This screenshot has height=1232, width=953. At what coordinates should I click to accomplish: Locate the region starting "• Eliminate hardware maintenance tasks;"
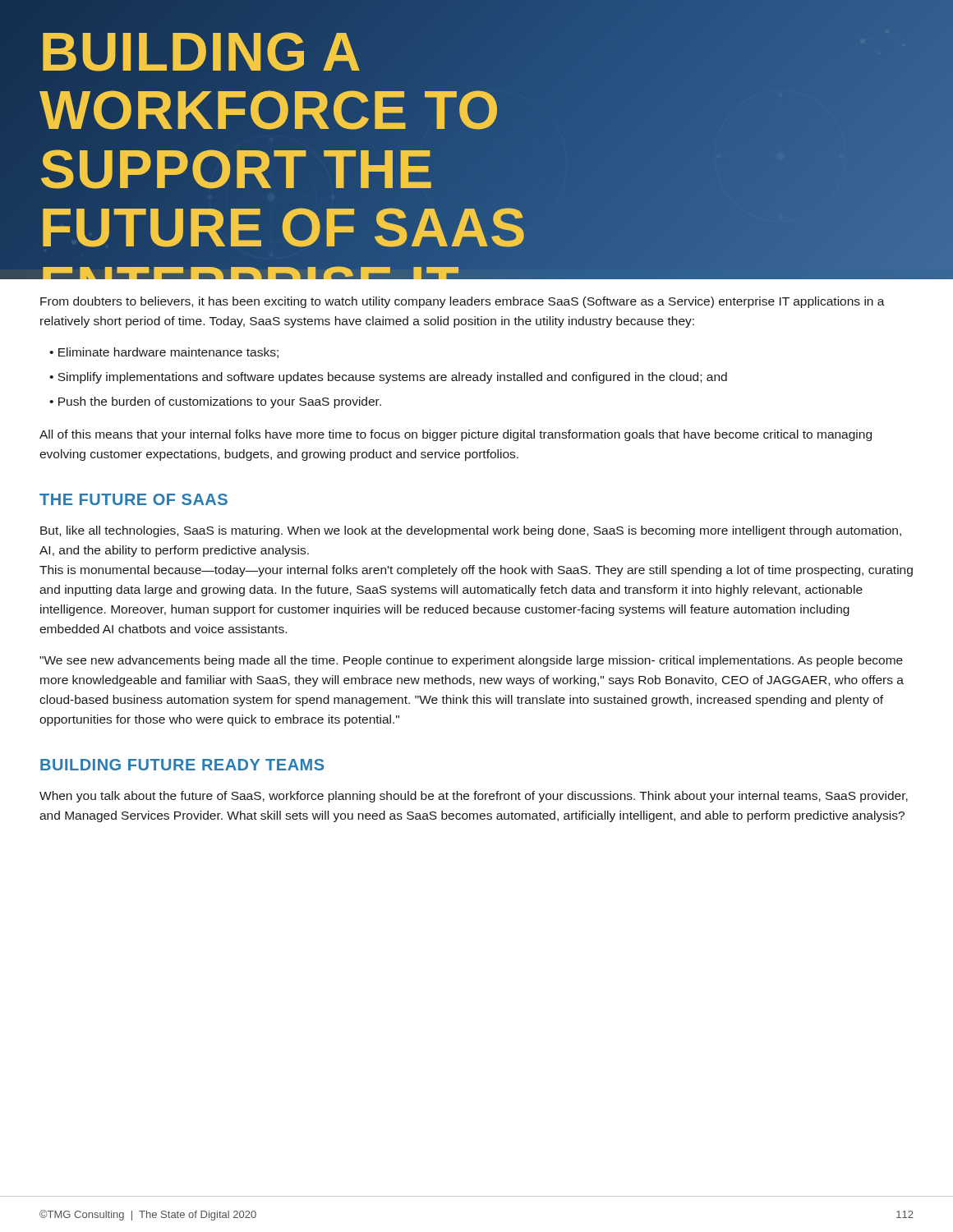point(164,352)
